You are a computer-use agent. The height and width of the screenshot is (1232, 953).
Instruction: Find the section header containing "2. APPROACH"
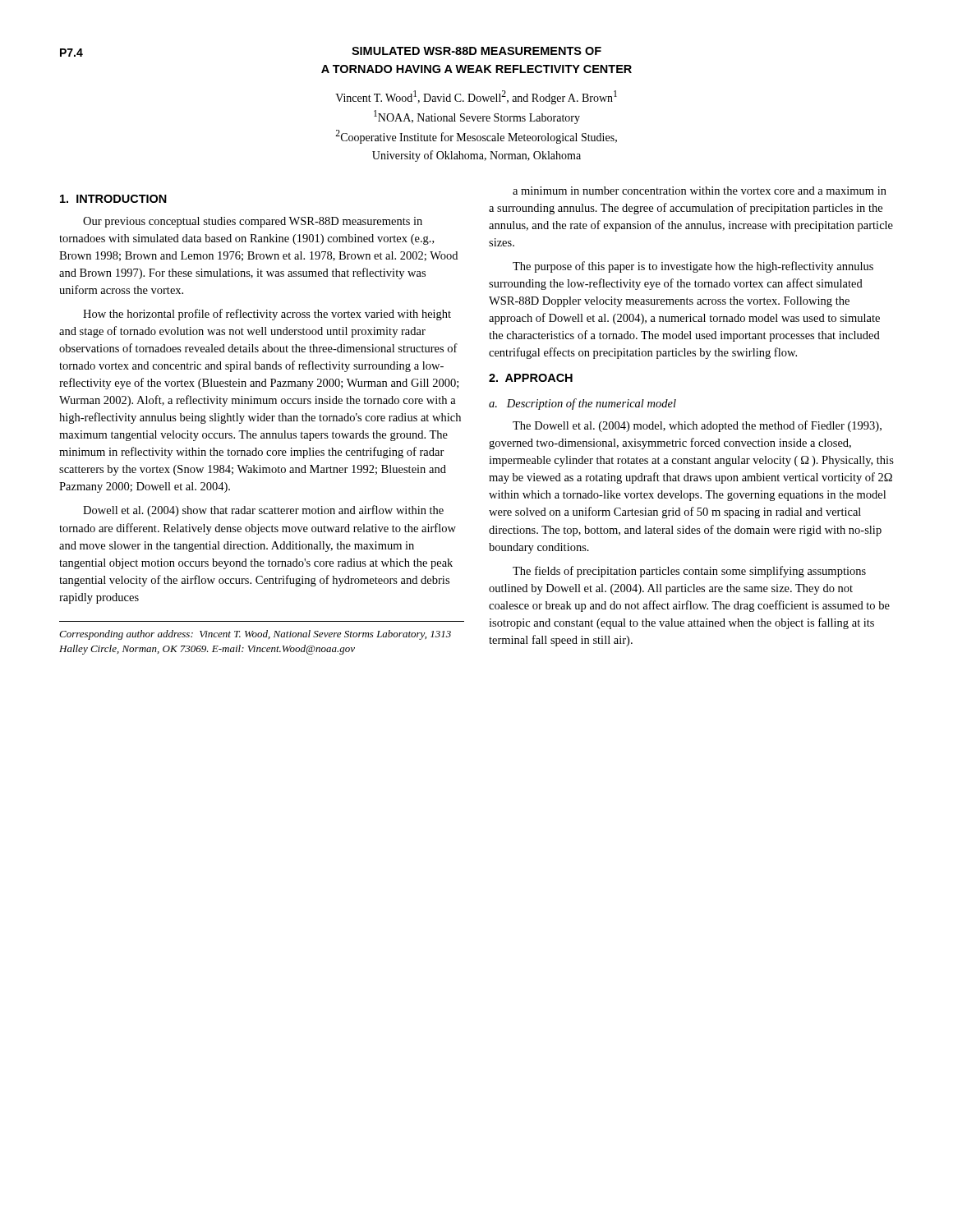coord(531,378)
